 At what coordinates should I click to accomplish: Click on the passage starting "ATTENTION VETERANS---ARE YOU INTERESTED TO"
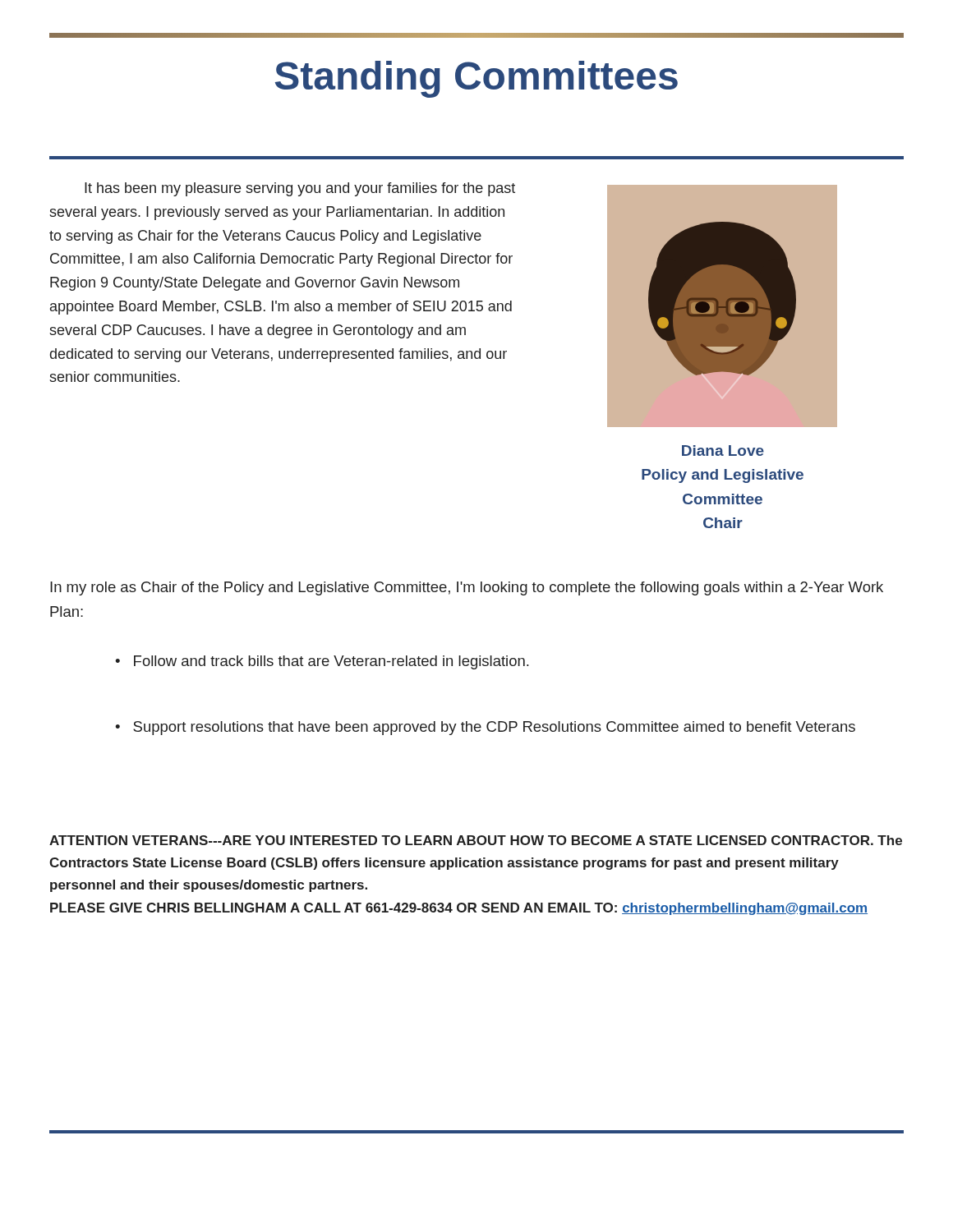click(x=476, y=874)
